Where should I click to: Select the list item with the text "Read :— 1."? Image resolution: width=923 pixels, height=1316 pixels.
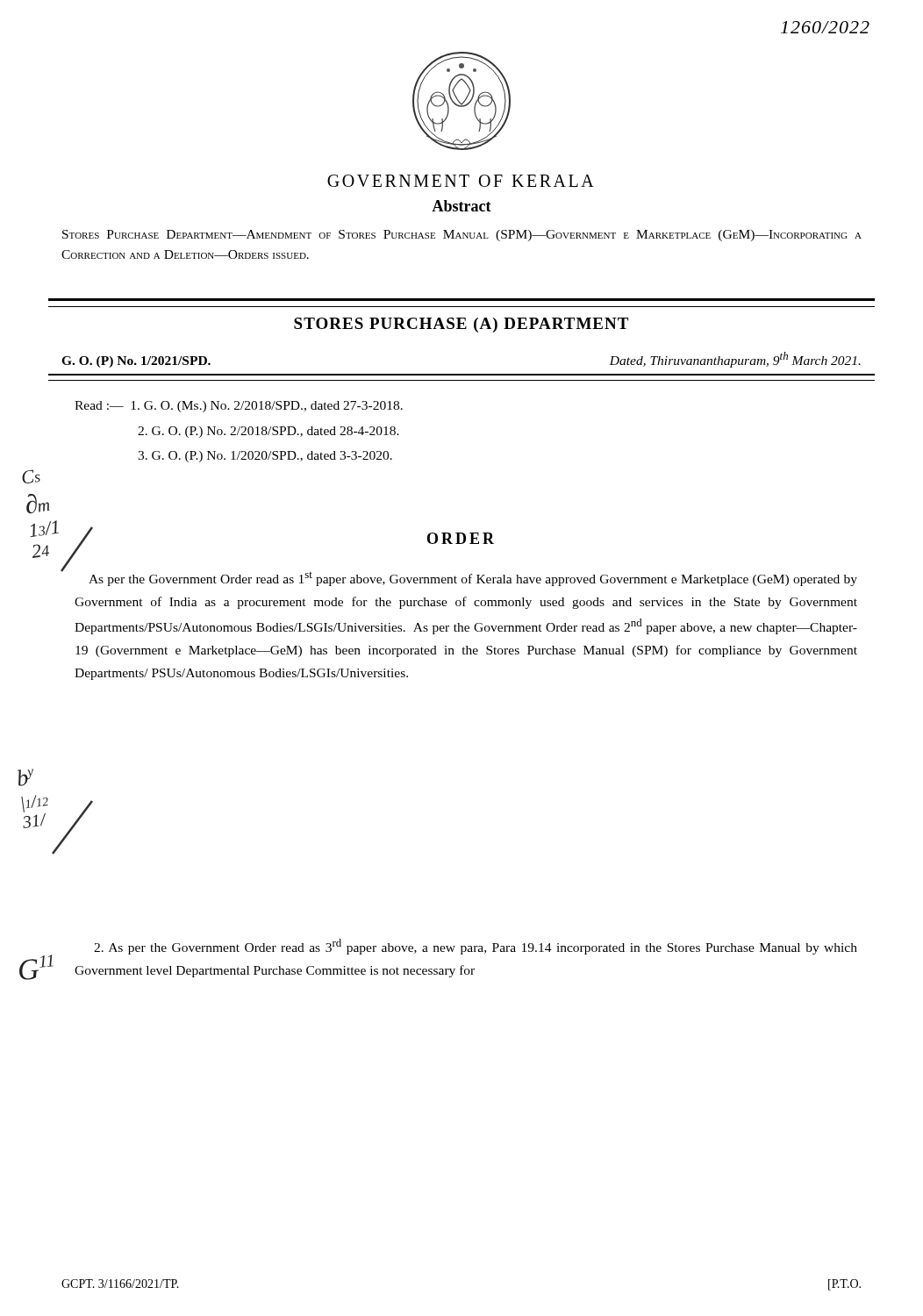coord(239,405)
